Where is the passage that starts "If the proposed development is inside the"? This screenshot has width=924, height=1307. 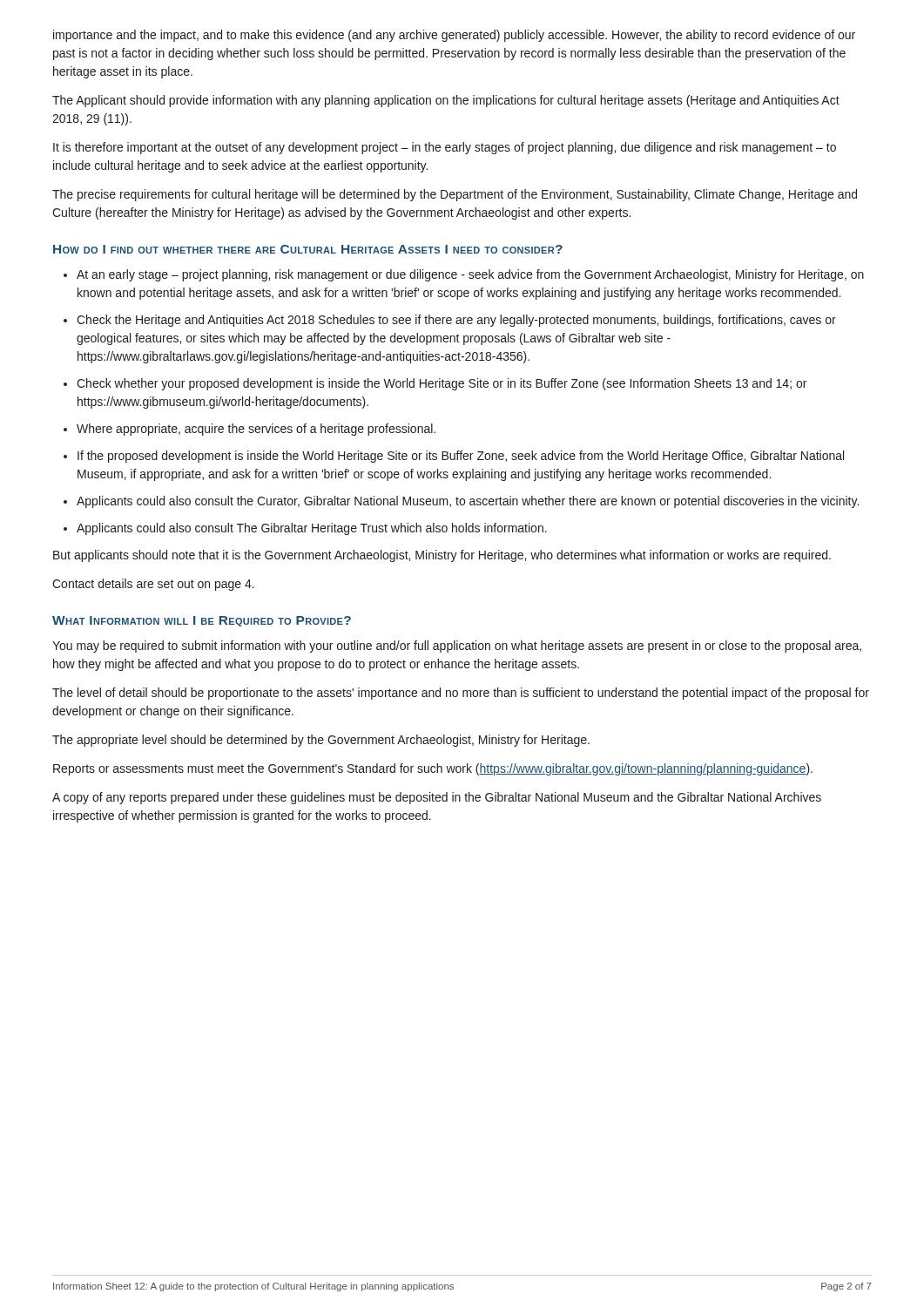point(462,465)
